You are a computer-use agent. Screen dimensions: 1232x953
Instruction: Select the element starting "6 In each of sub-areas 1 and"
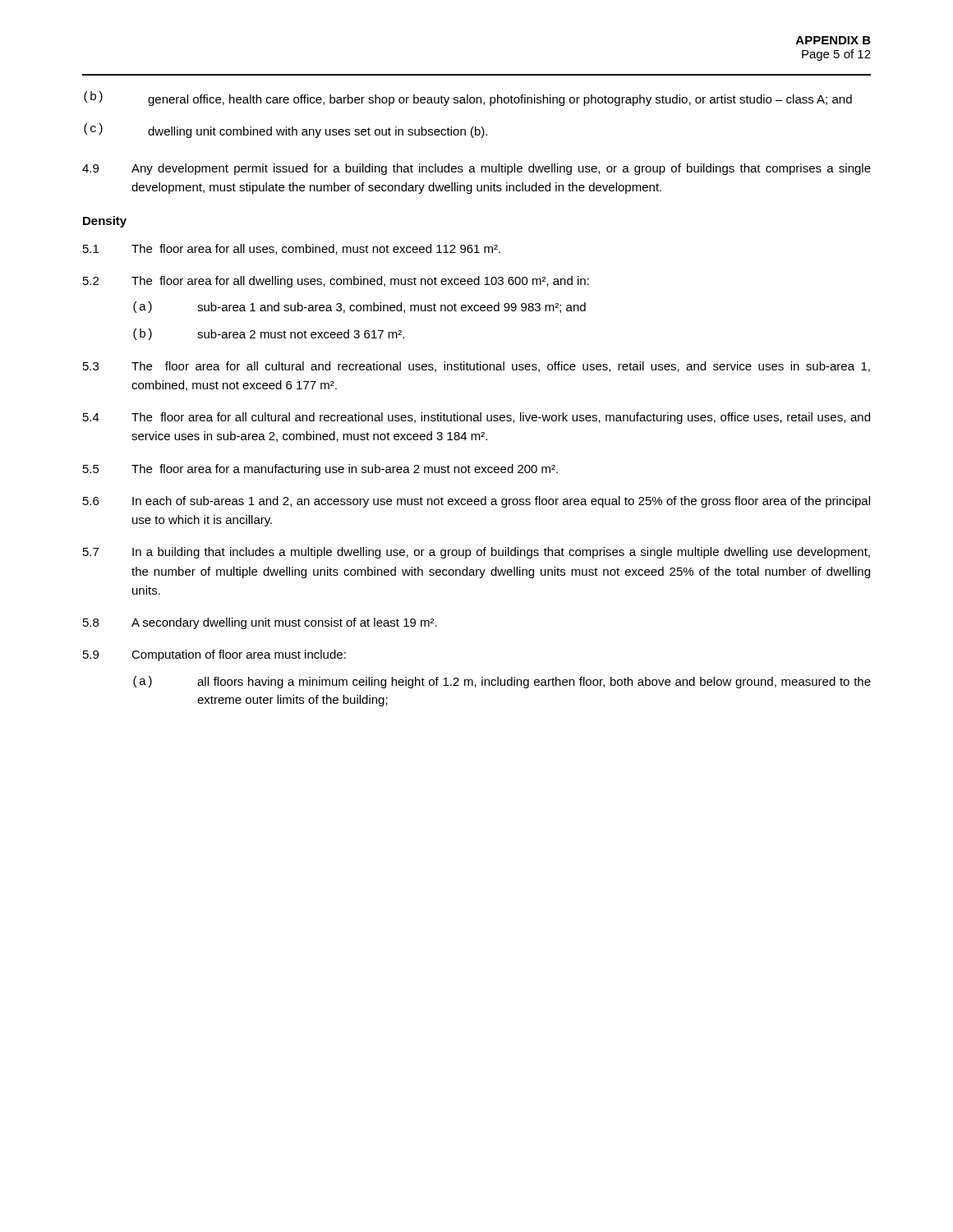click(x=476, y=510)
